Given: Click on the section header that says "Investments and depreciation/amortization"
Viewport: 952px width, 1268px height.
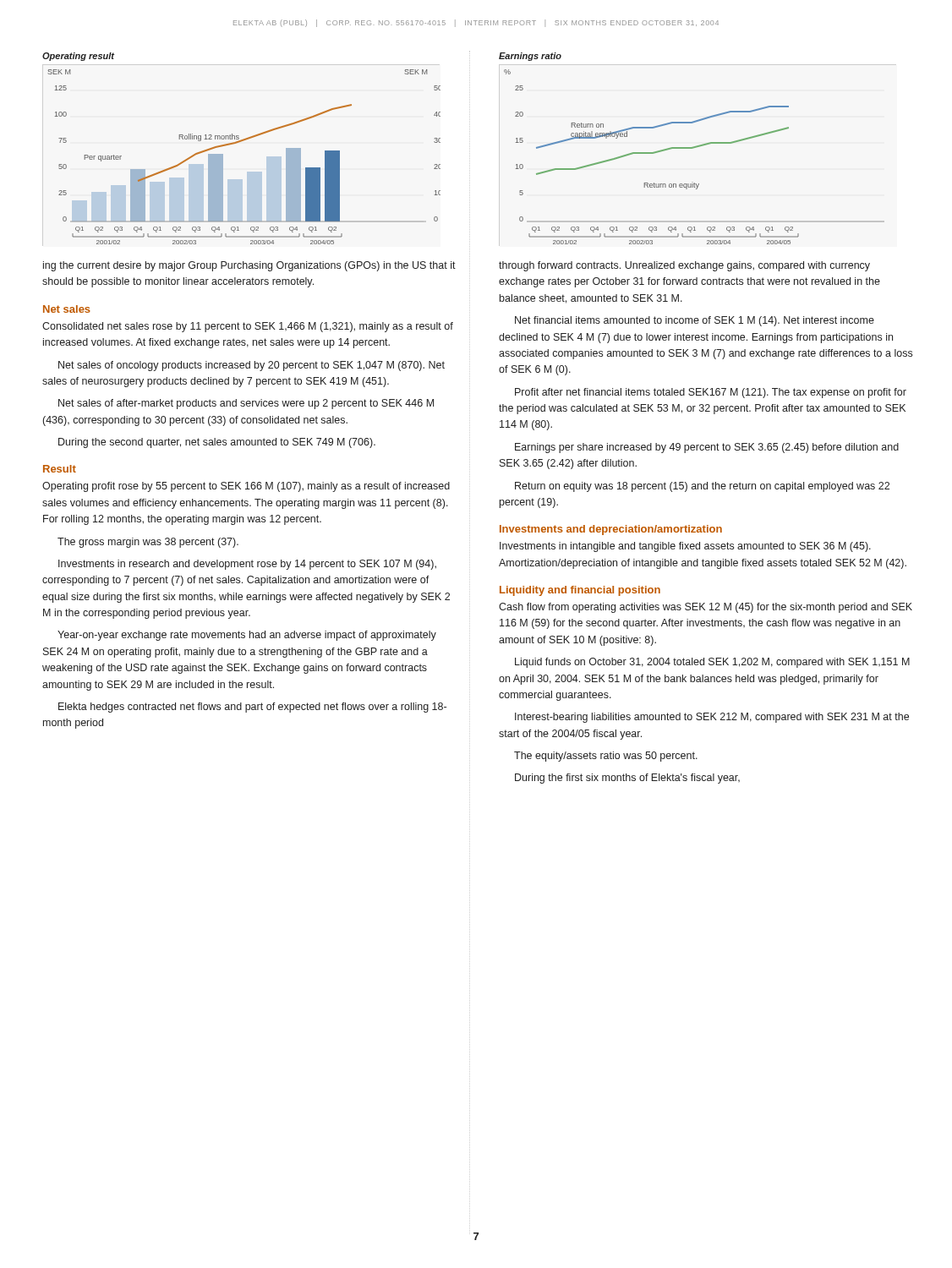Looking at the screenshot, I should click(x=611, y=529).
